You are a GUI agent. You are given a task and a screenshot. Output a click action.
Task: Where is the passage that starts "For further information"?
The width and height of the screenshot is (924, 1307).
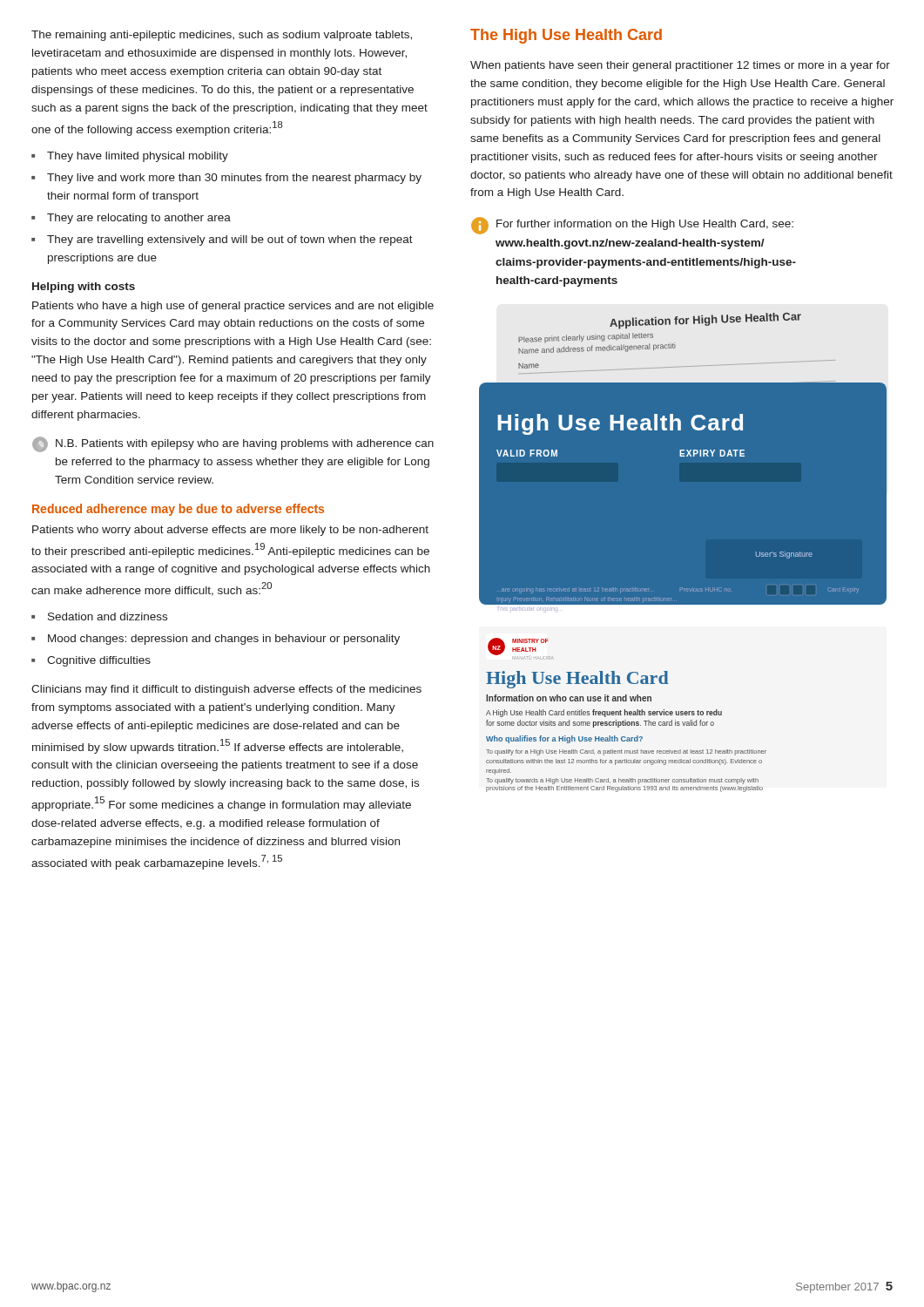click(x=684, y=252)
